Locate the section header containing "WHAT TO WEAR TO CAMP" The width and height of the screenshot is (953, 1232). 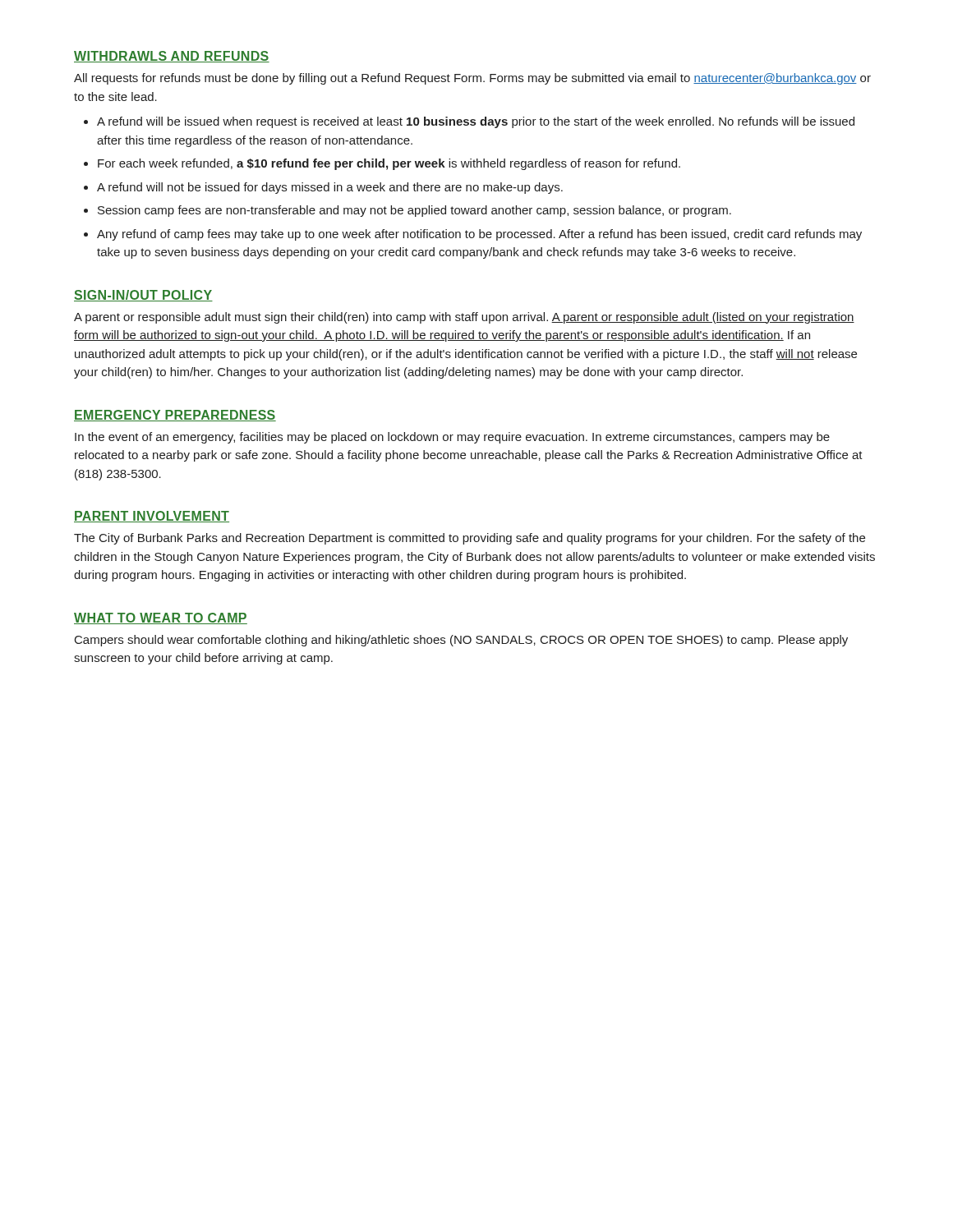point(161,618)
